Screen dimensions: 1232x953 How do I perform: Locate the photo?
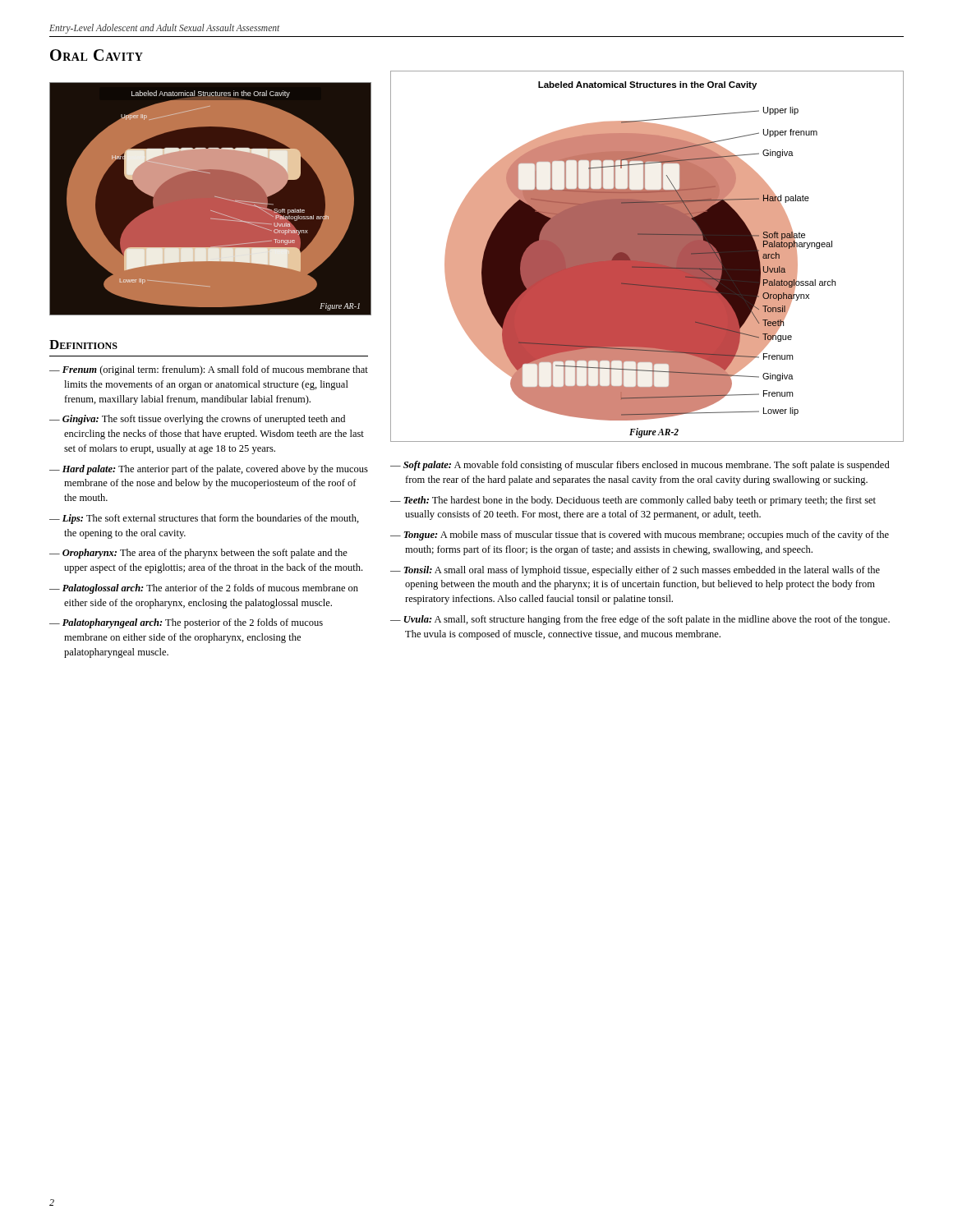(x=209, y=202)
